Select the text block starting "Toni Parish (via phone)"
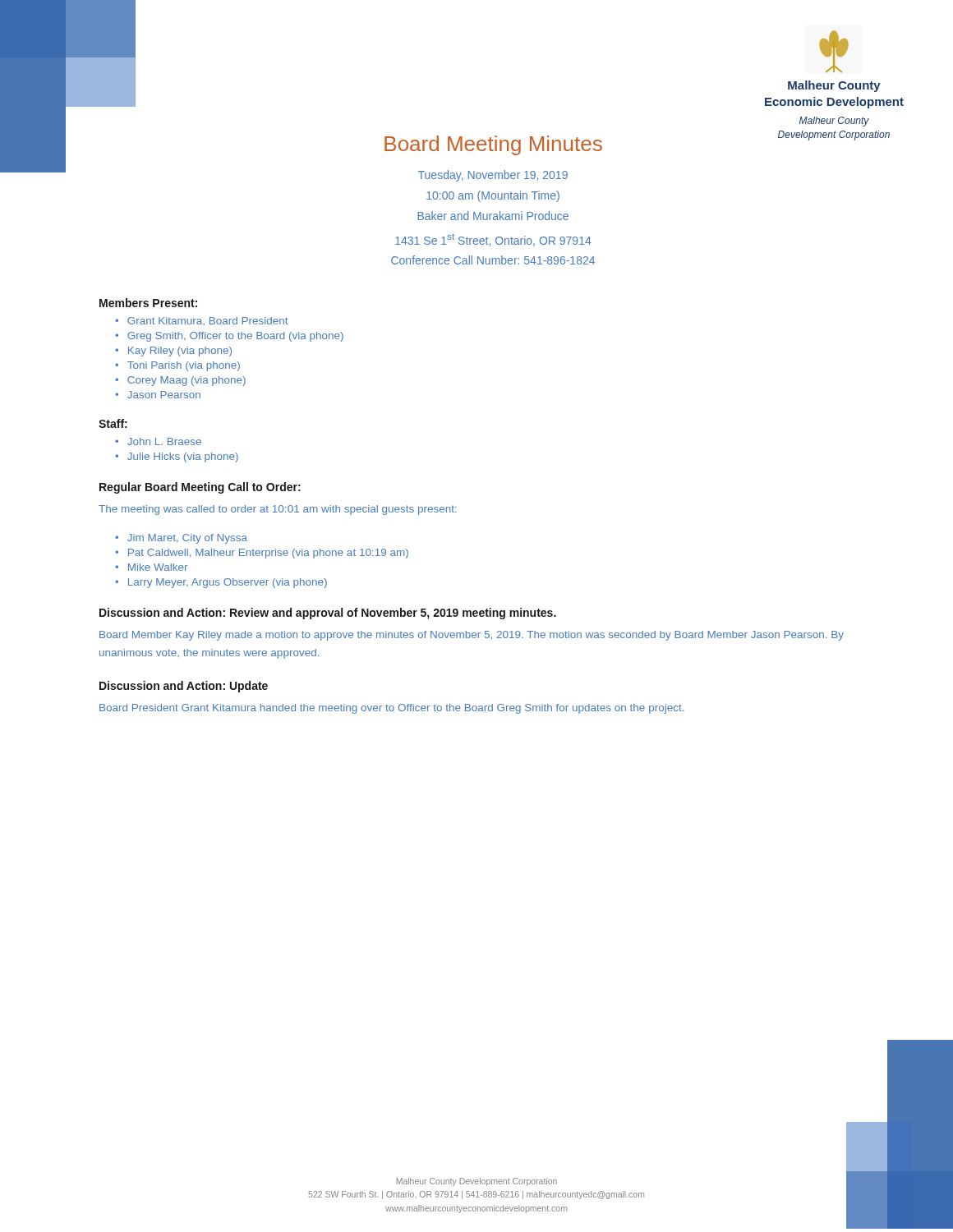Viewport: 953px width, 1232px height. tap(184, 365)
